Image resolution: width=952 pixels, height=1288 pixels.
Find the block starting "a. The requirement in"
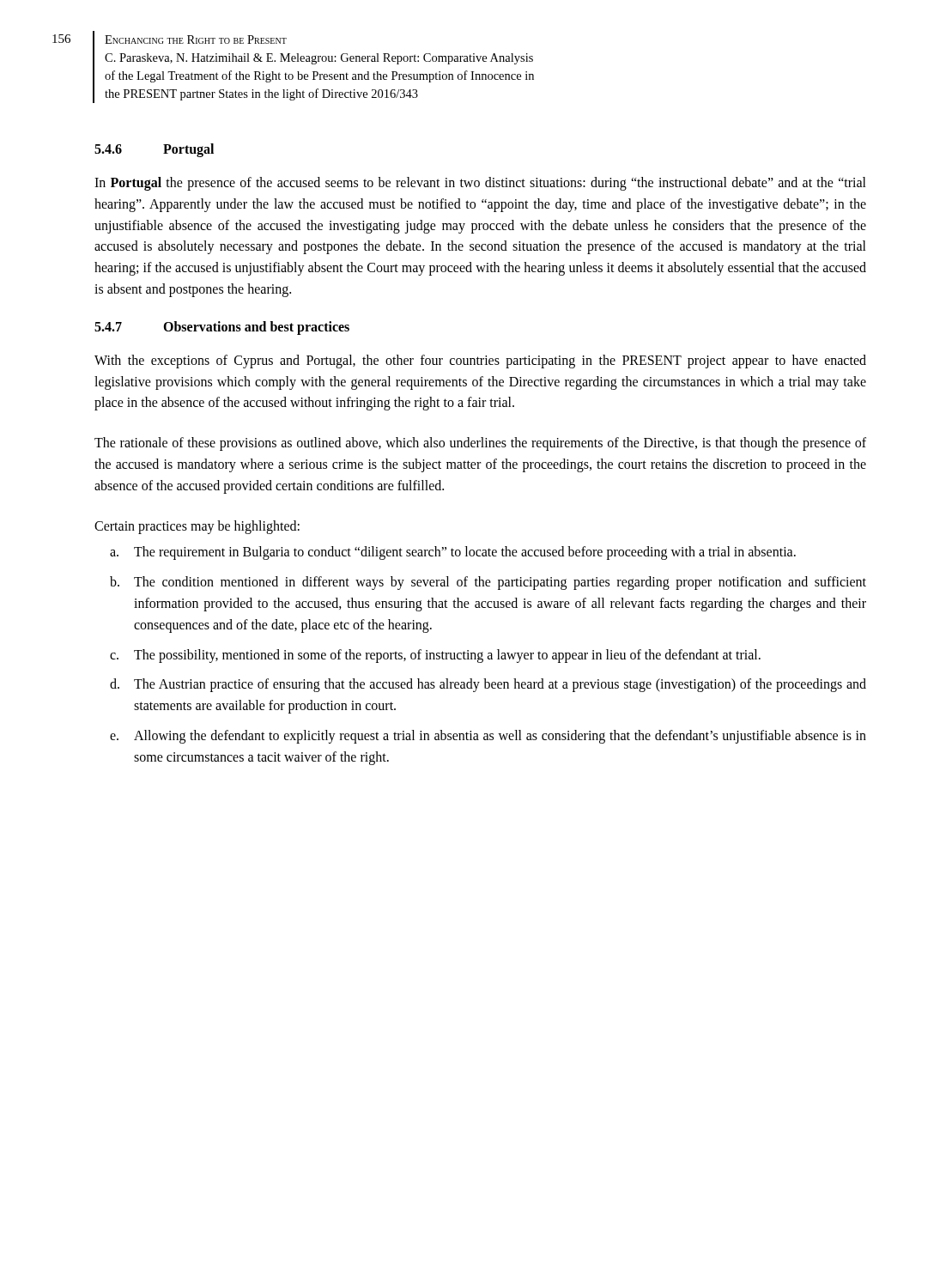coord(488,553)
